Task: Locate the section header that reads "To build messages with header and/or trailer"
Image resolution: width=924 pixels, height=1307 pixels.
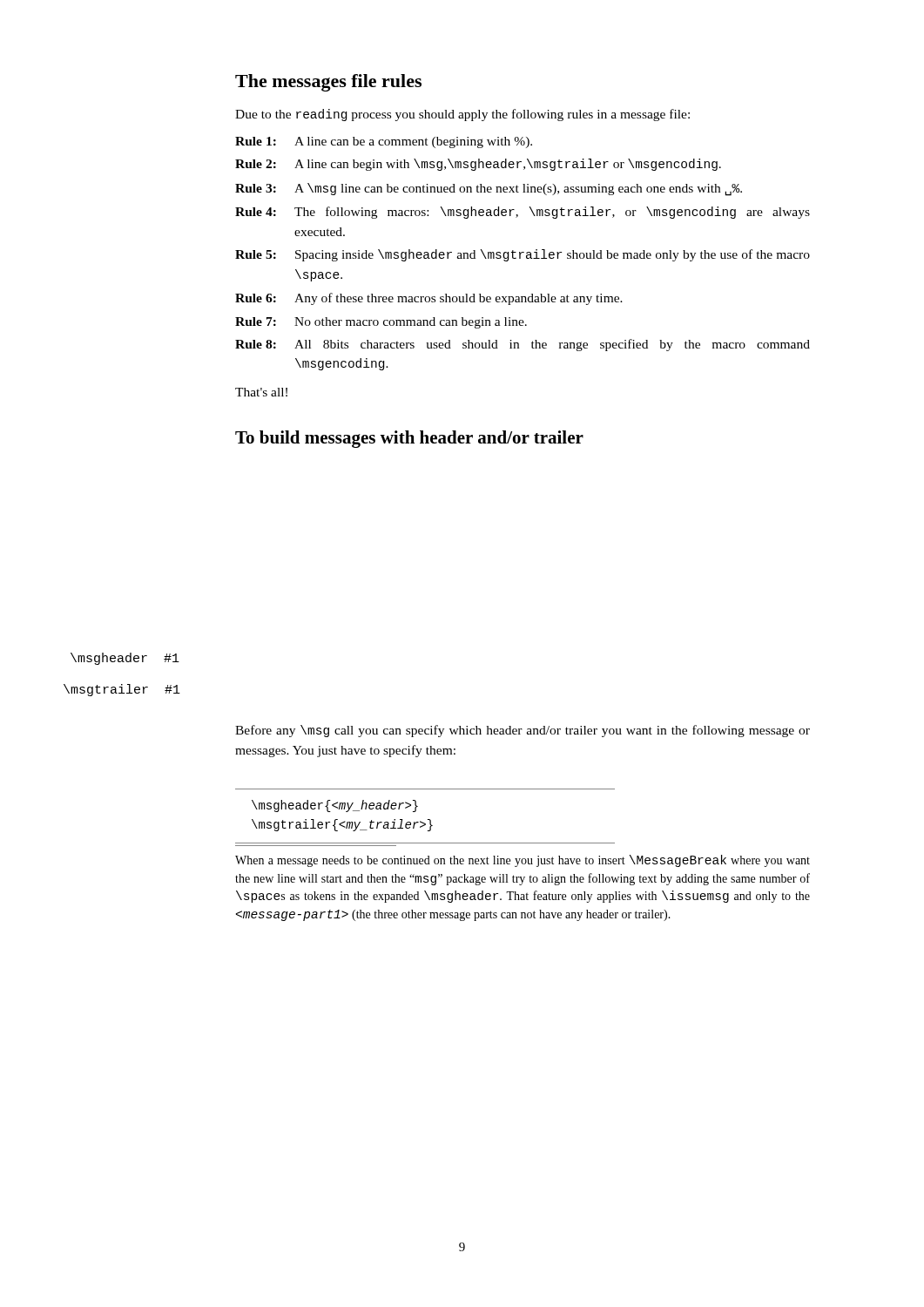Action: coord(409,437)
